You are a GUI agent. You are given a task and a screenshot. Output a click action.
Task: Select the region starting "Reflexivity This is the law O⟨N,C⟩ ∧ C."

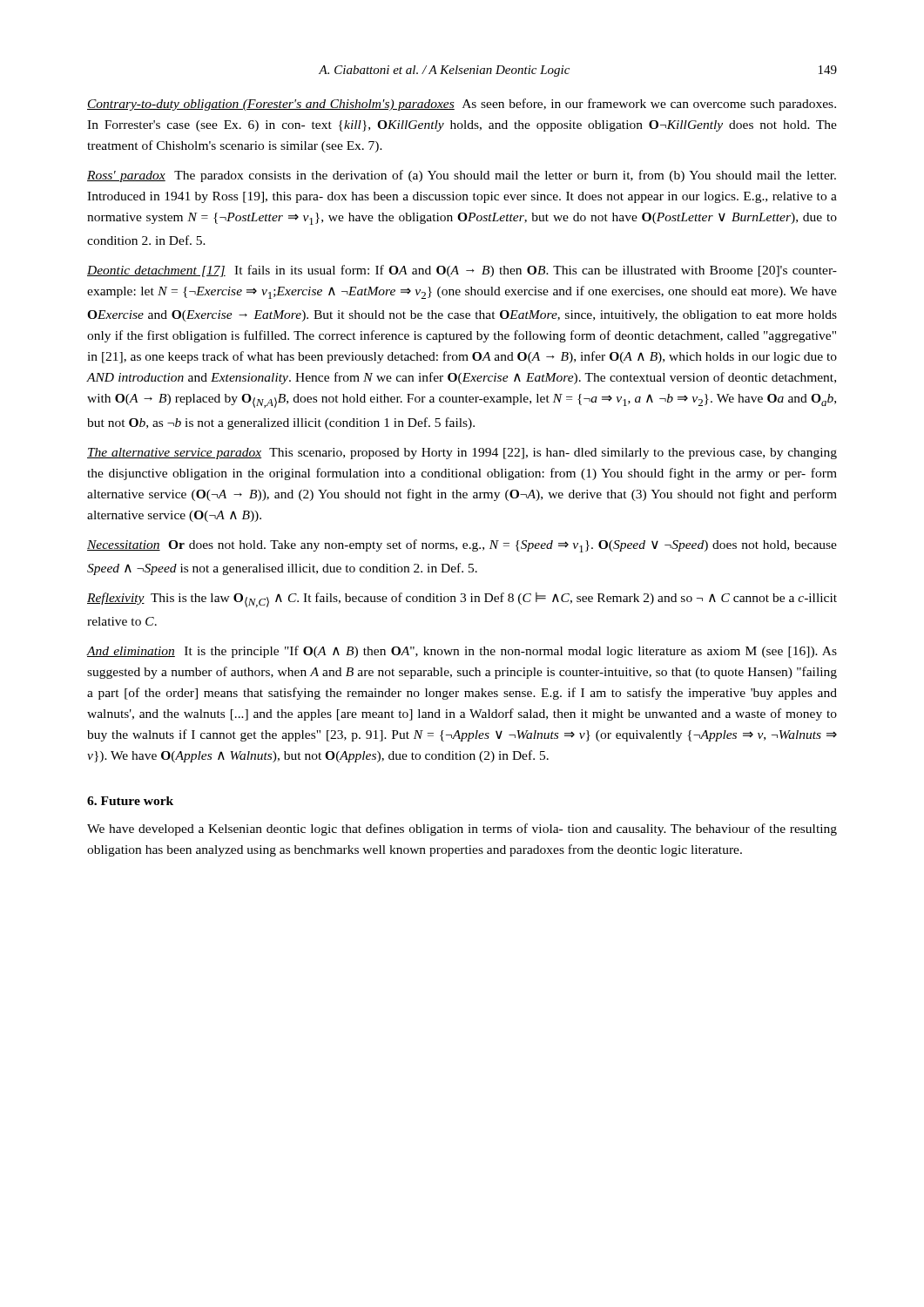pos(462,609)
